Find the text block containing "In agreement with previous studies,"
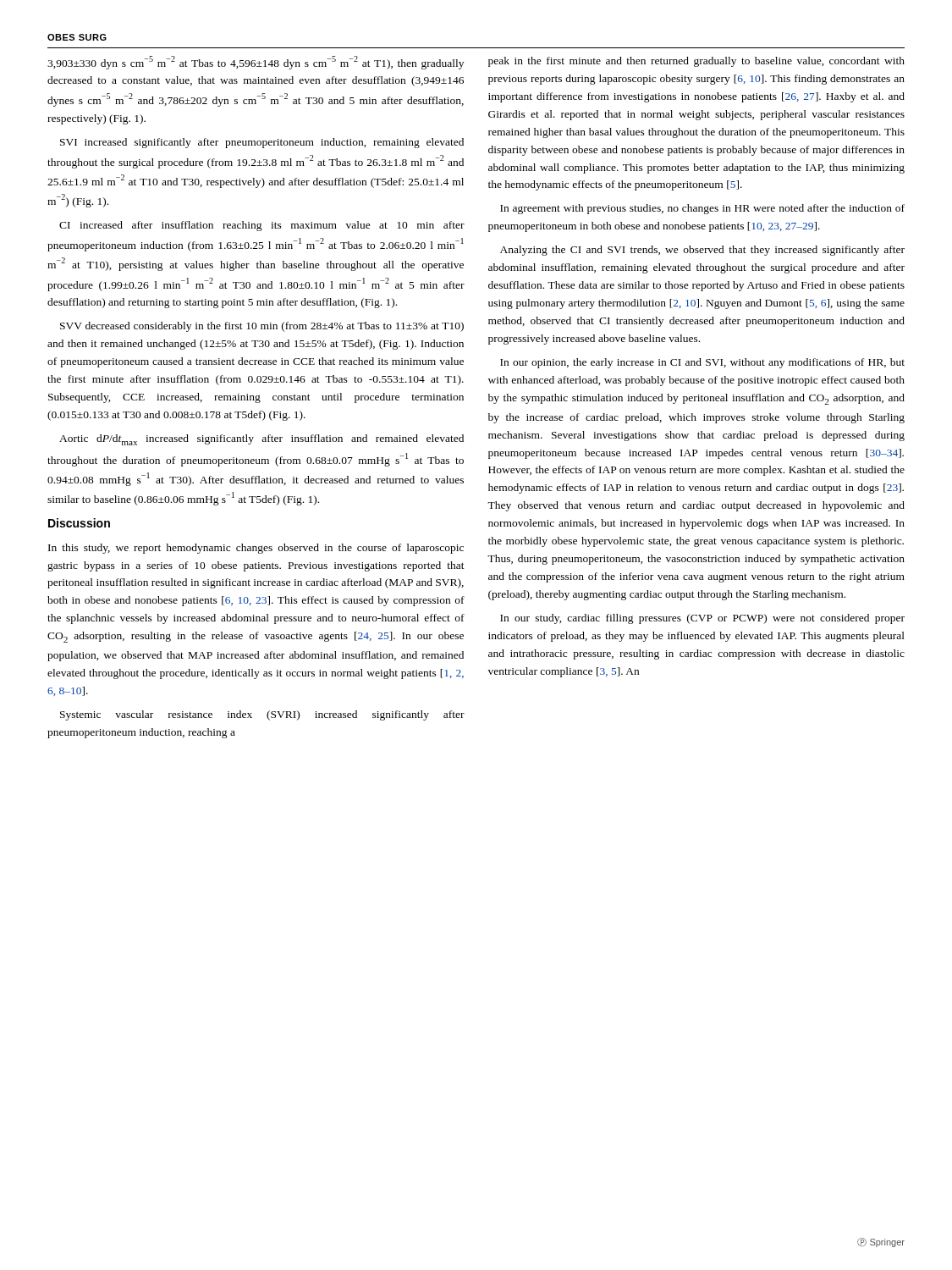This screenshot has height=1270, width=952. click(x=696, y=218)
